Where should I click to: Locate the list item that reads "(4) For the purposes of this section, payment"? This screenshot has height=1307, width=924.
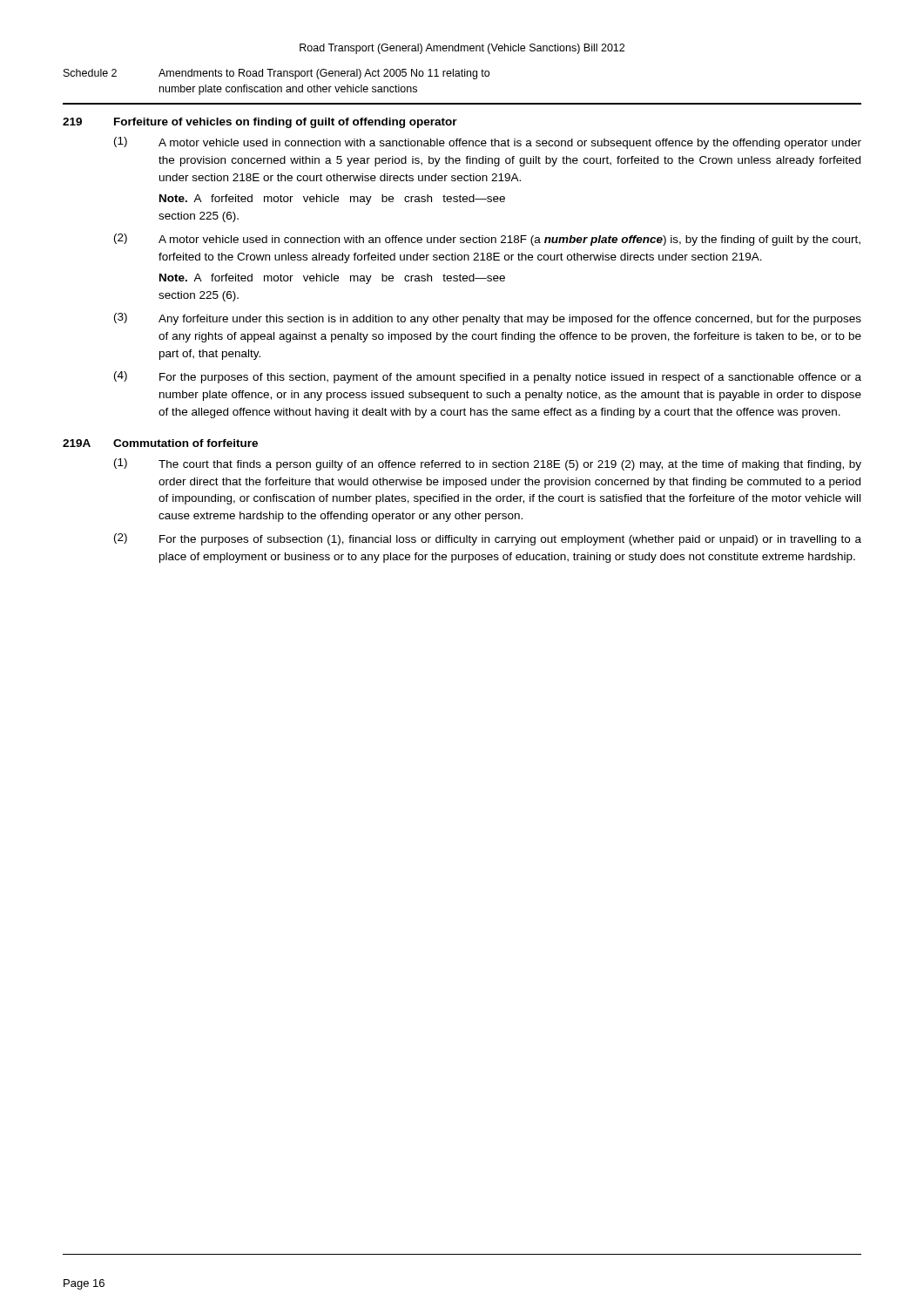(x=487, y=394)
